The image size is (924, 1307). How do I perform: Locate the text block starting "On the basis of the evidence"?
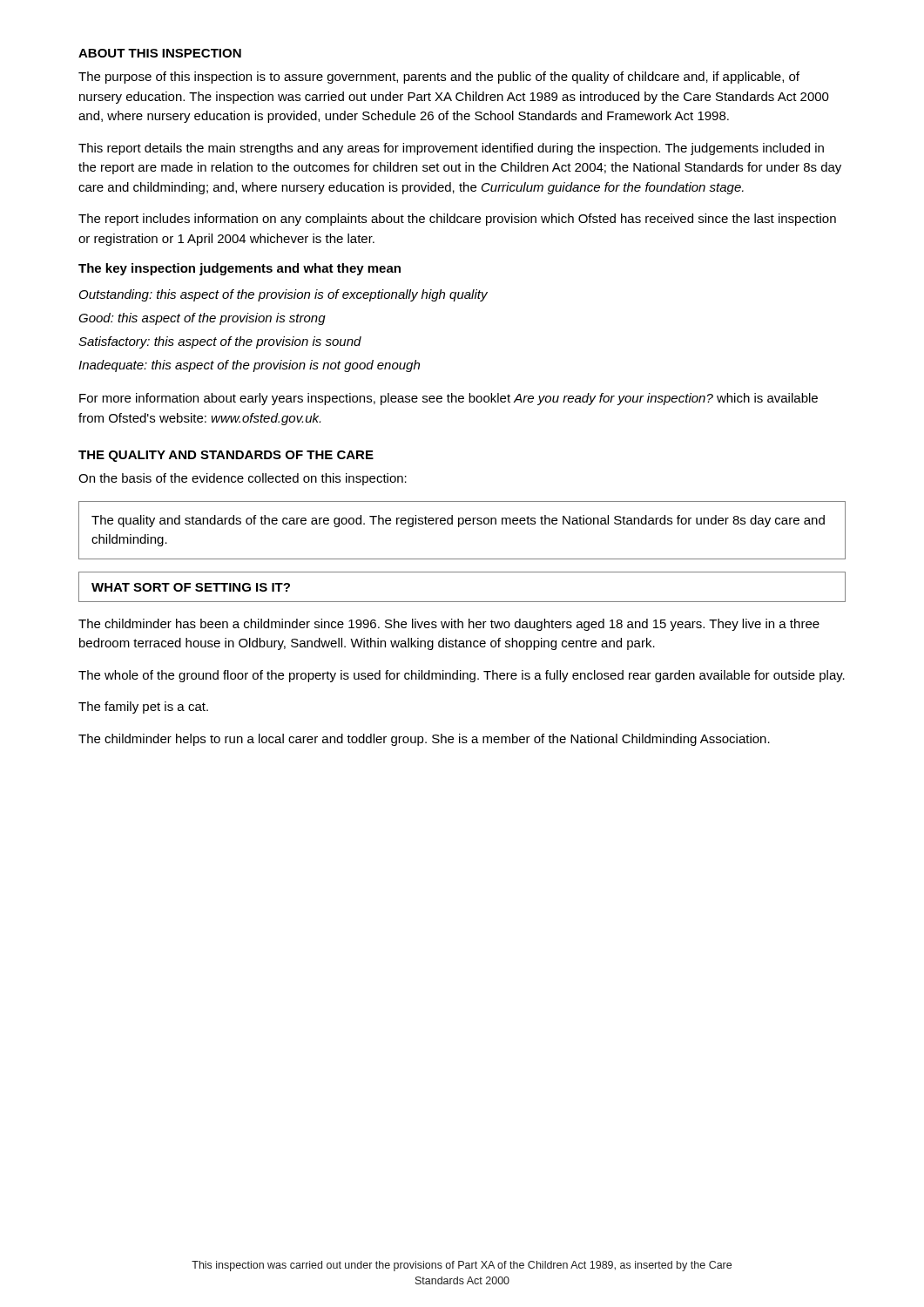(243, 478)
